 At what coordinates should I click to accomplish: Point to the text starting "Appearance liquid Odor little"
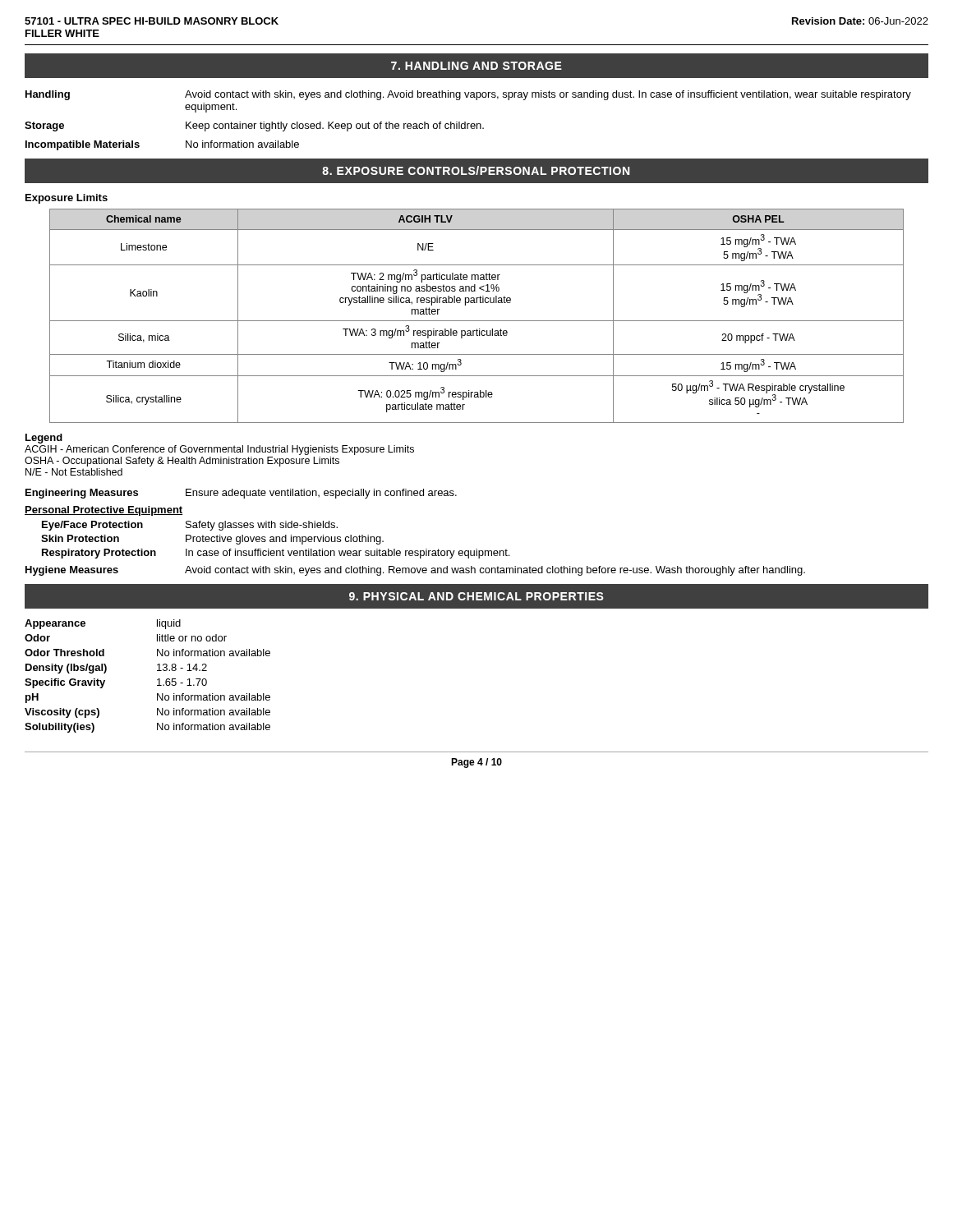(60, 624)
